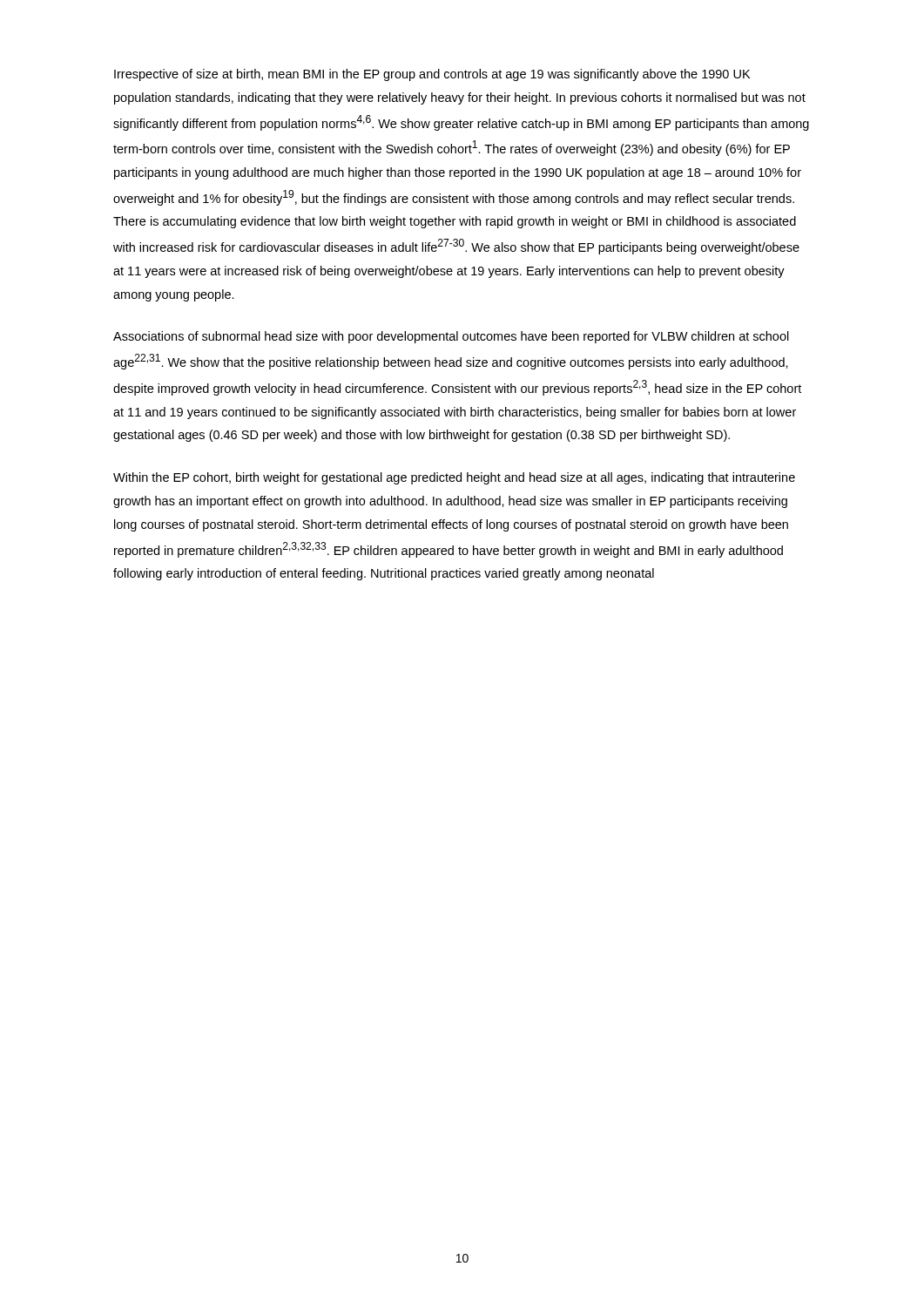Find the block on this page that starts "Within the EP"
Image resolution: width=924 pixels, height=1307 pixels.
pos(454,526)
